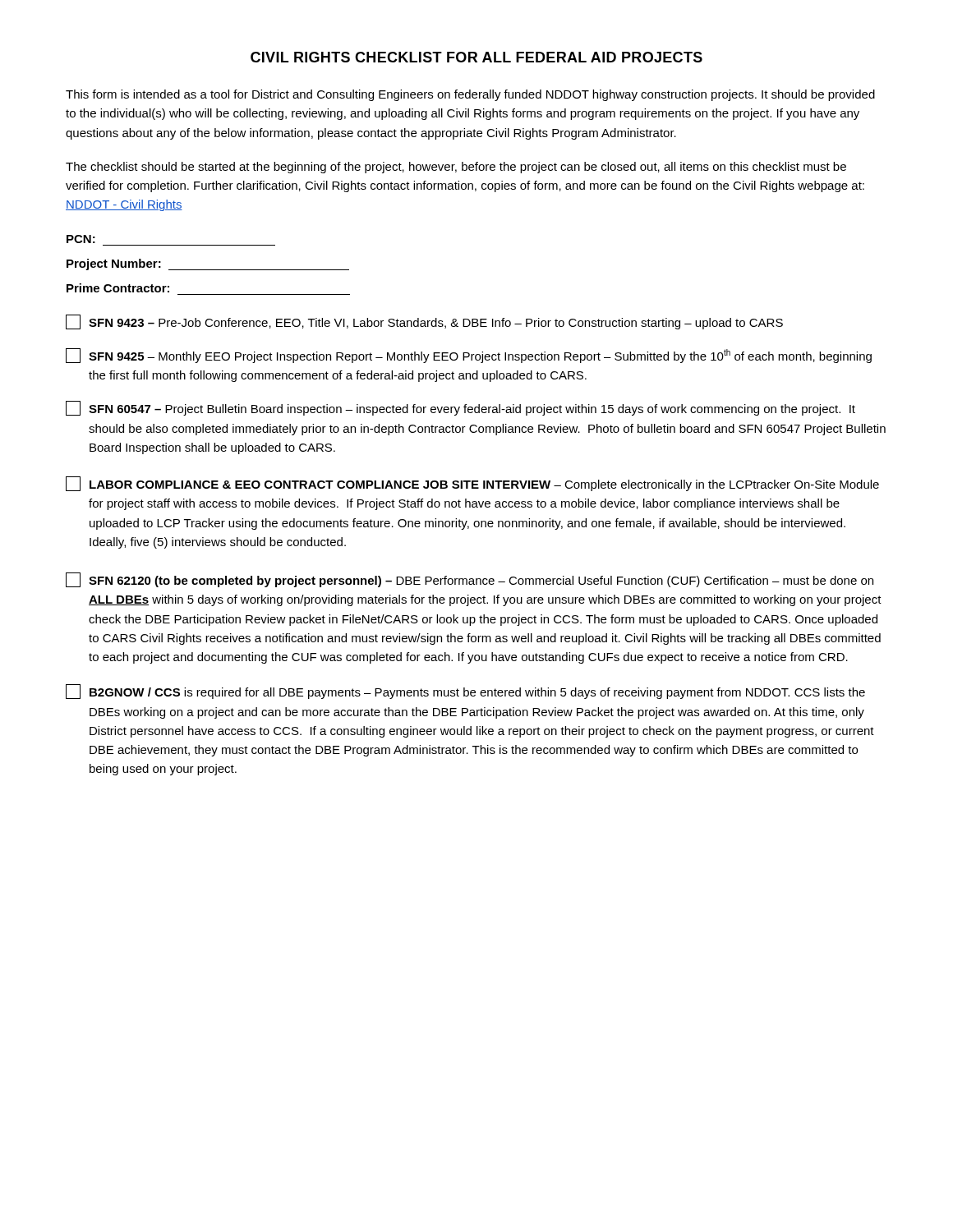The image size is (953, 1232).
Task: Select the block starting "The checklist should be started at"
Action: tap(465, 185)
